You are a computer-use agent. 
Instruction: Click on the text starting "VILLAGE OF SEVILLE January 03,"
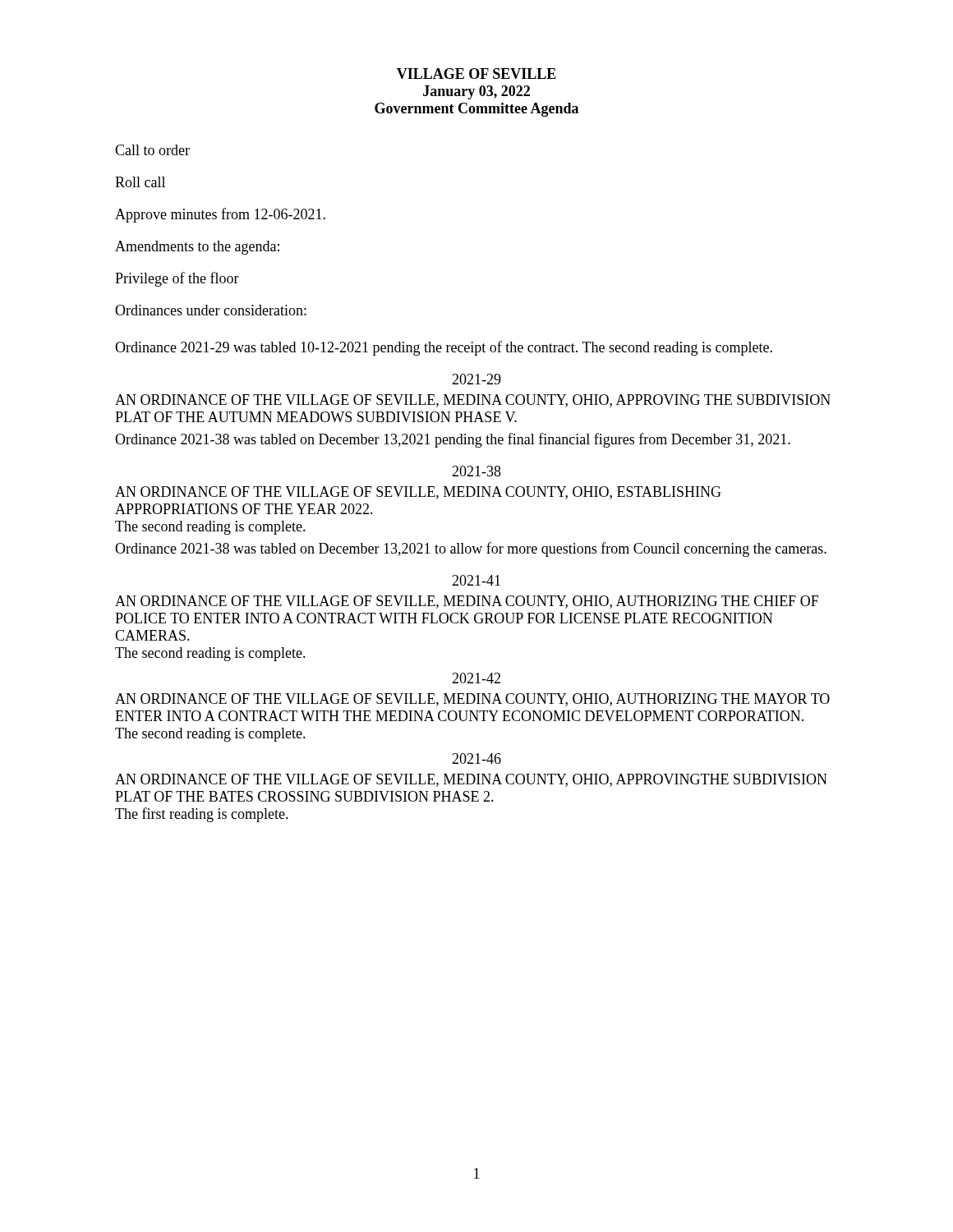(476, 92)
